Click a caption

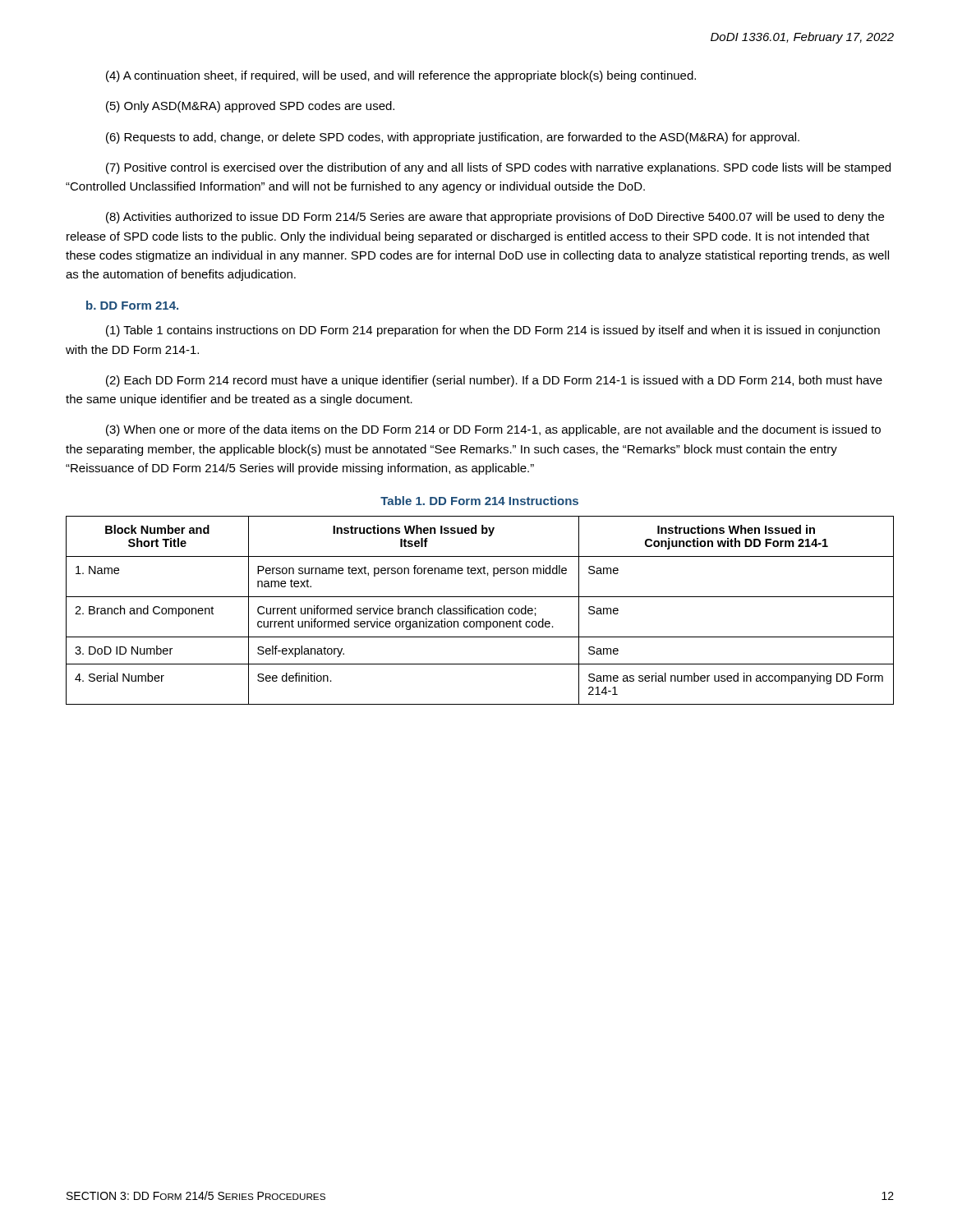480,501
